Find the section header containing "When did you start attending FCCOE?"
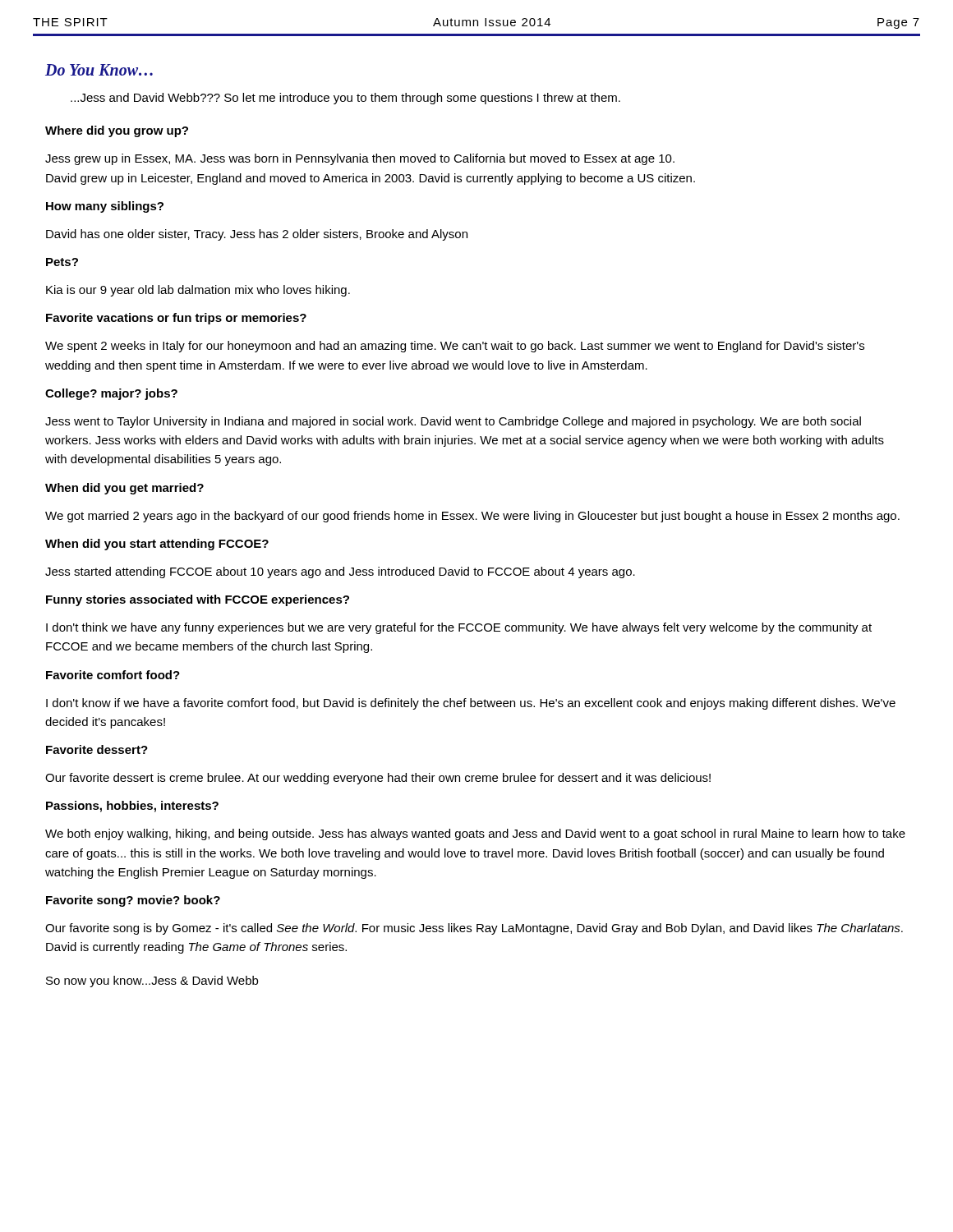Viewport: 953px width, 1232px height. tap(157, 545)
